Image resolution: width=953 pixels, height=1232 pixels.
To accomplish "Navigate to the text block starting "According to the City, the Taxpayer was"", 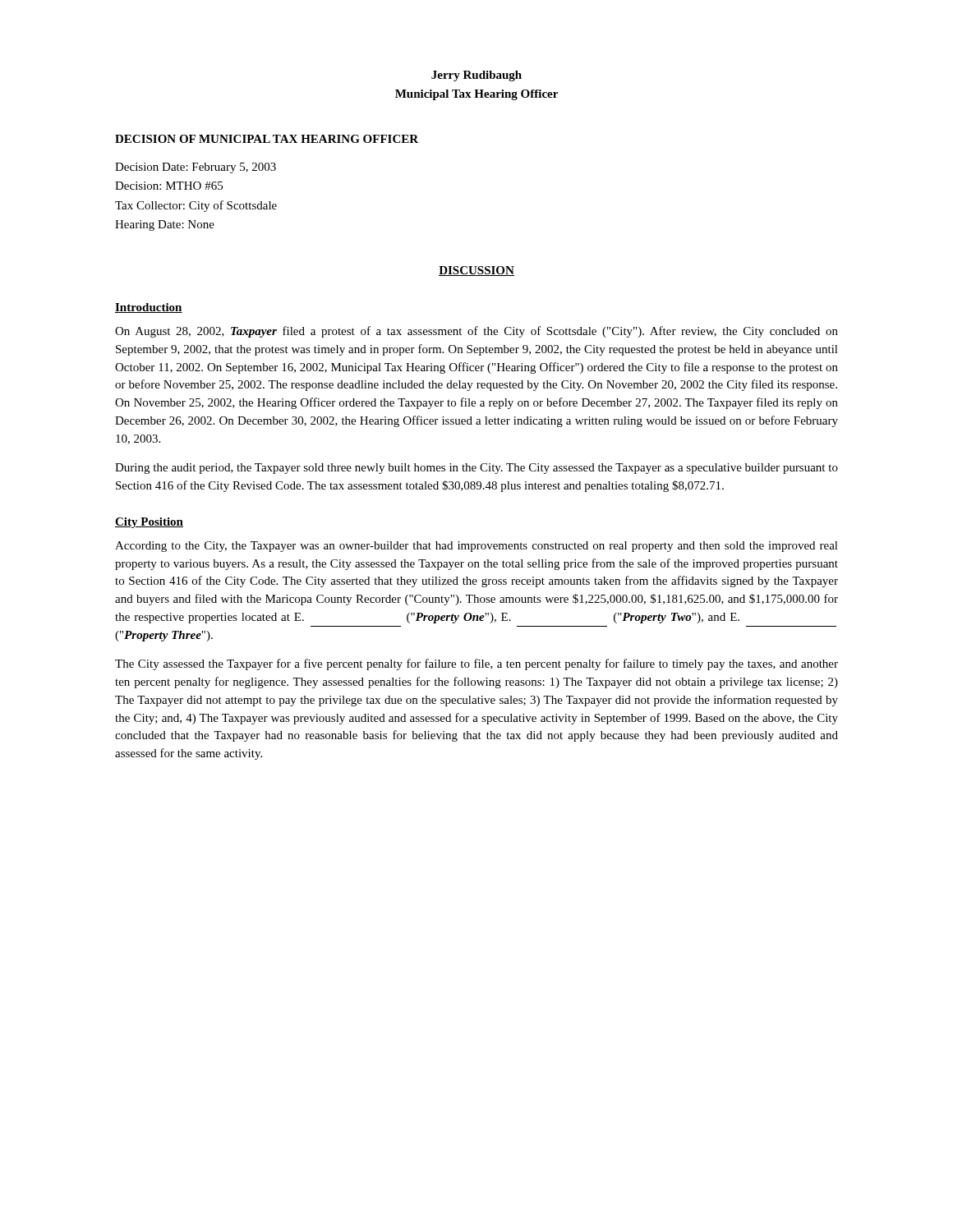I will (476, 650).
